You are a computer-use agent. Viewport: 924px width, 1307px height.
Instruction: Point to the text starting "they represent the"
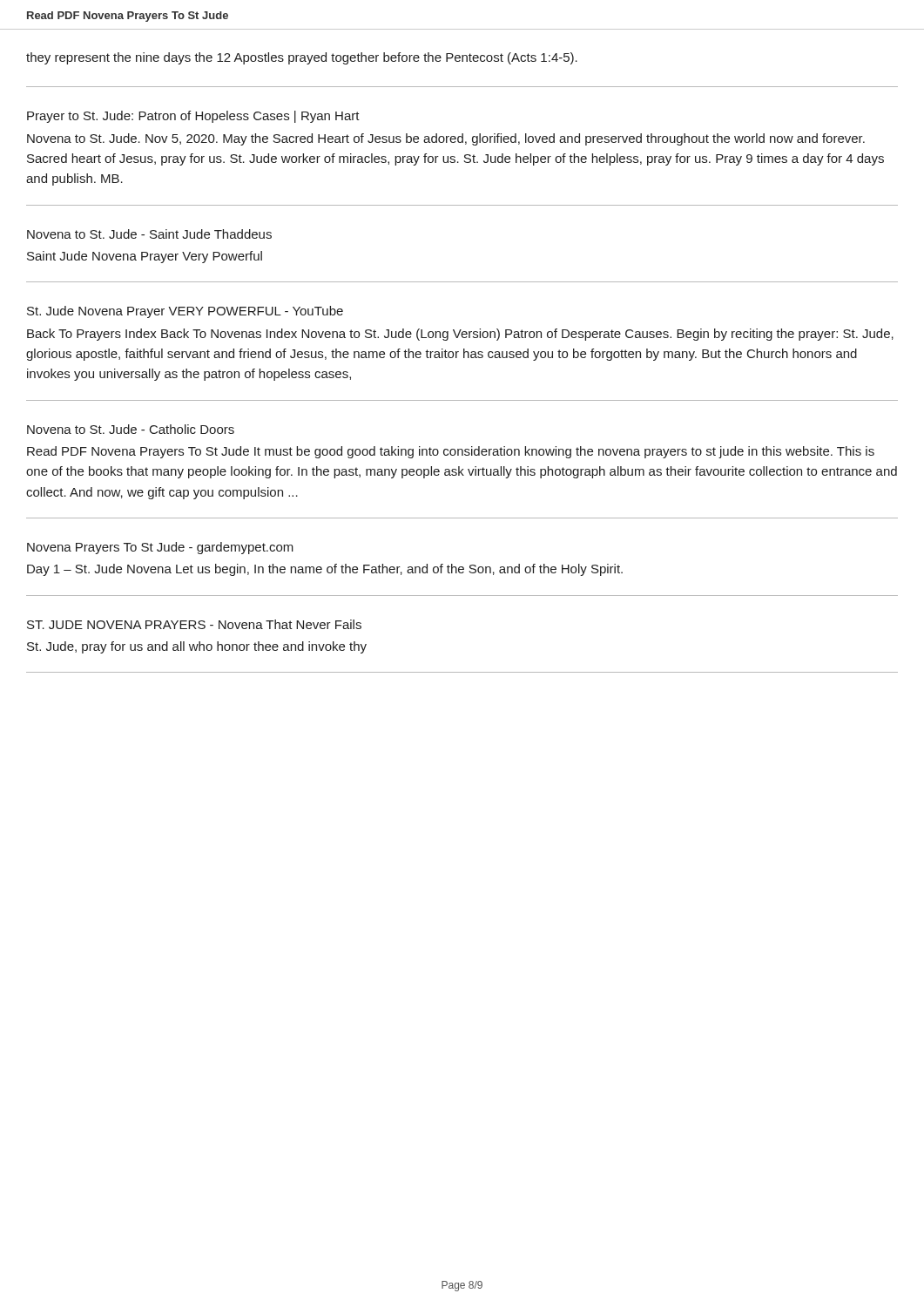point(302,57)
